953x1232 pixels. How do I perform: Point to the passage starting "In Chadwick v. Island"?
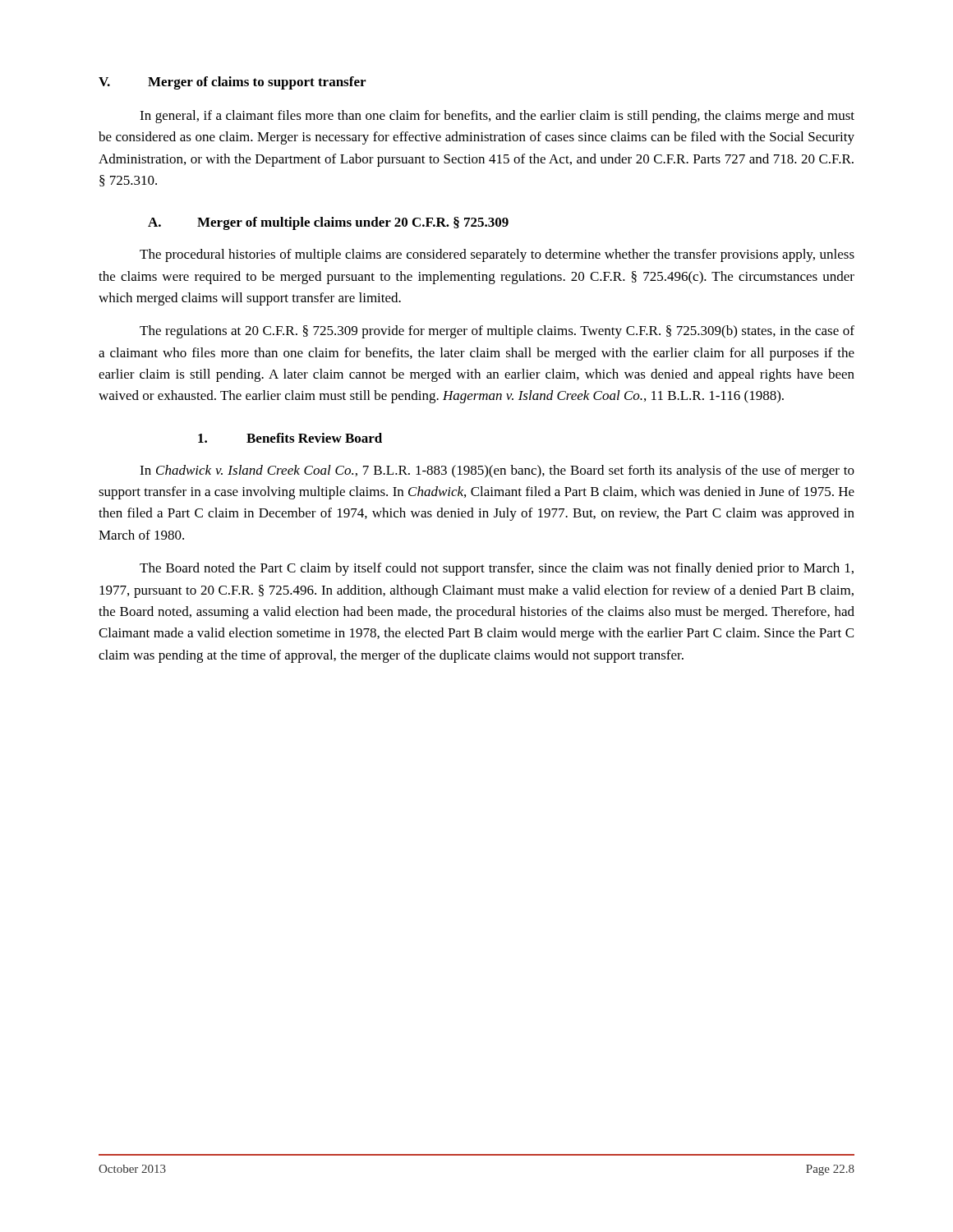click(476, 502)
